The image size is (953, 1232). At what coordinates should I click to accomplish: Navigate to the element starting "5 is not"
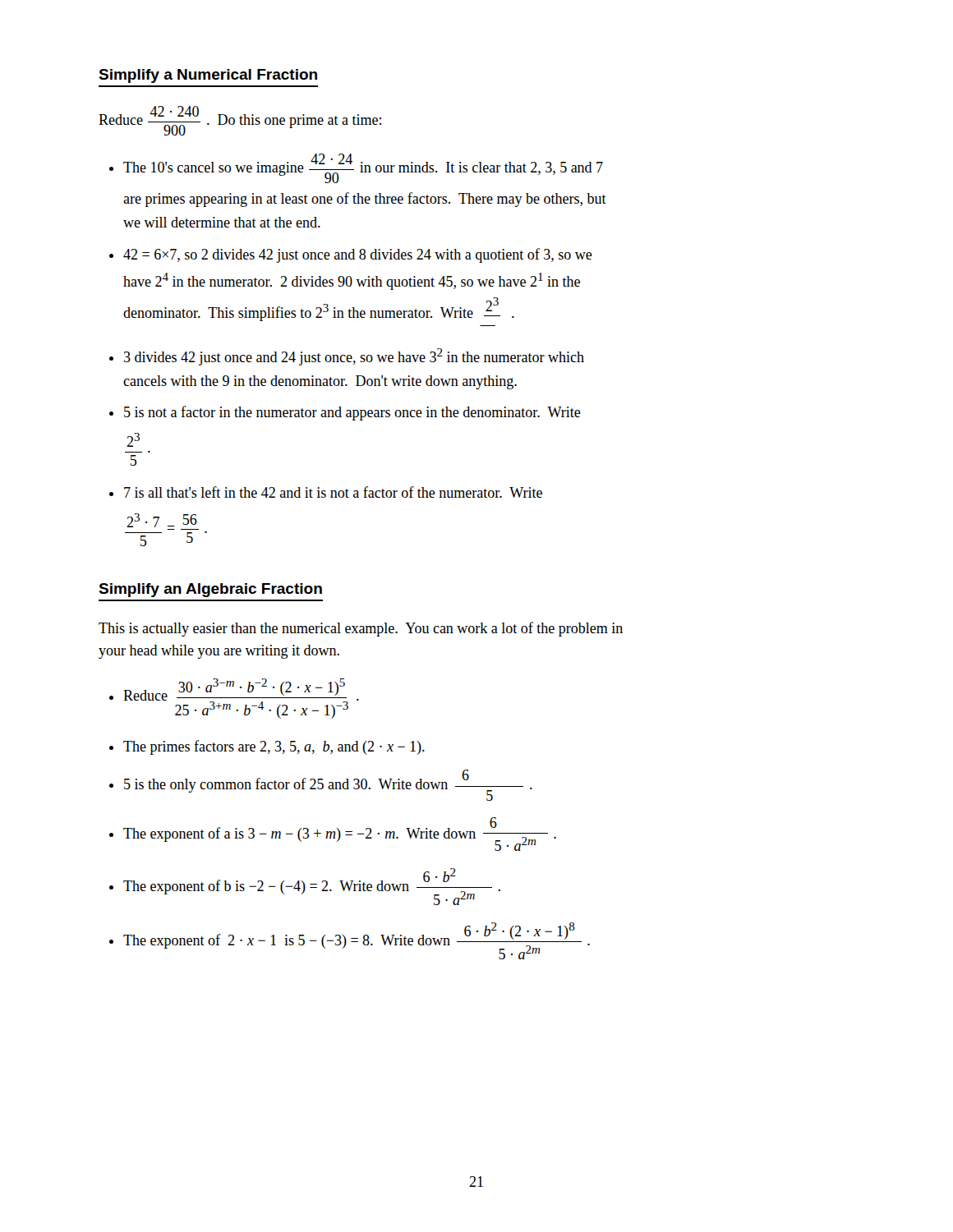[352, 413]
